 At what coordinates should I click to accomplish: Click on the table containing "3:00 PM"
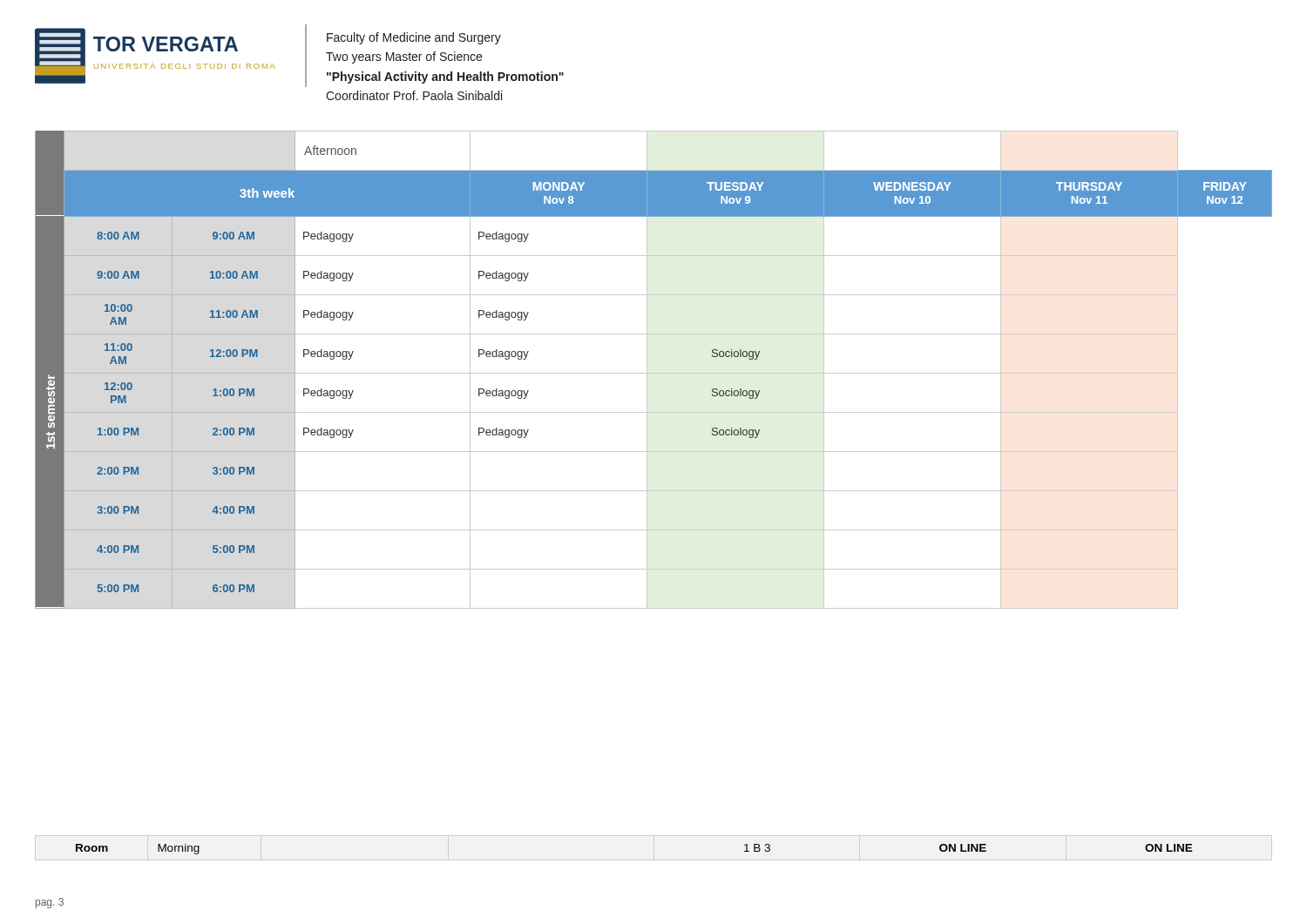654,369
